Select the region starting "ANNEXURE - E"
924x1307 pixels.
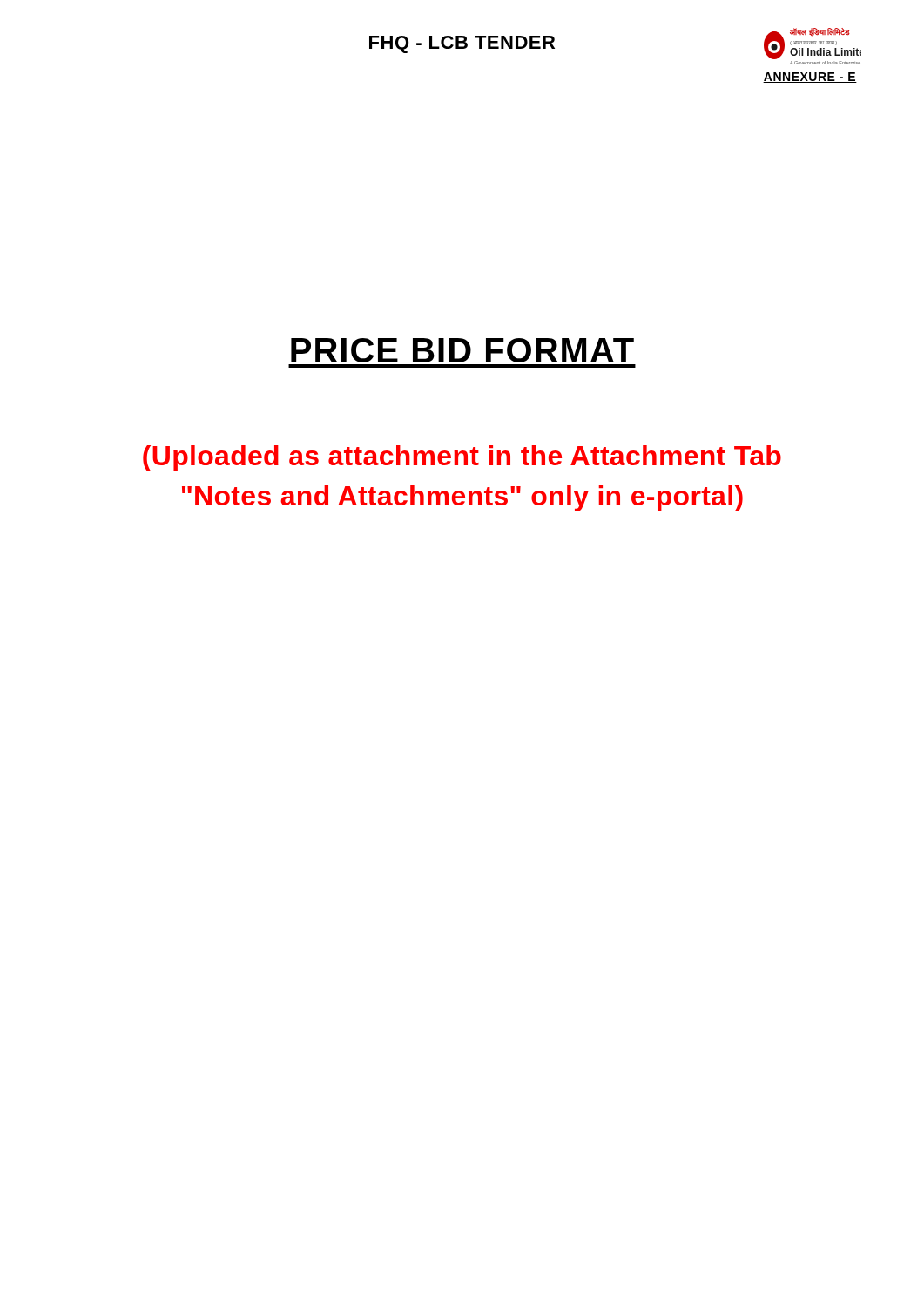click(810, 77)
